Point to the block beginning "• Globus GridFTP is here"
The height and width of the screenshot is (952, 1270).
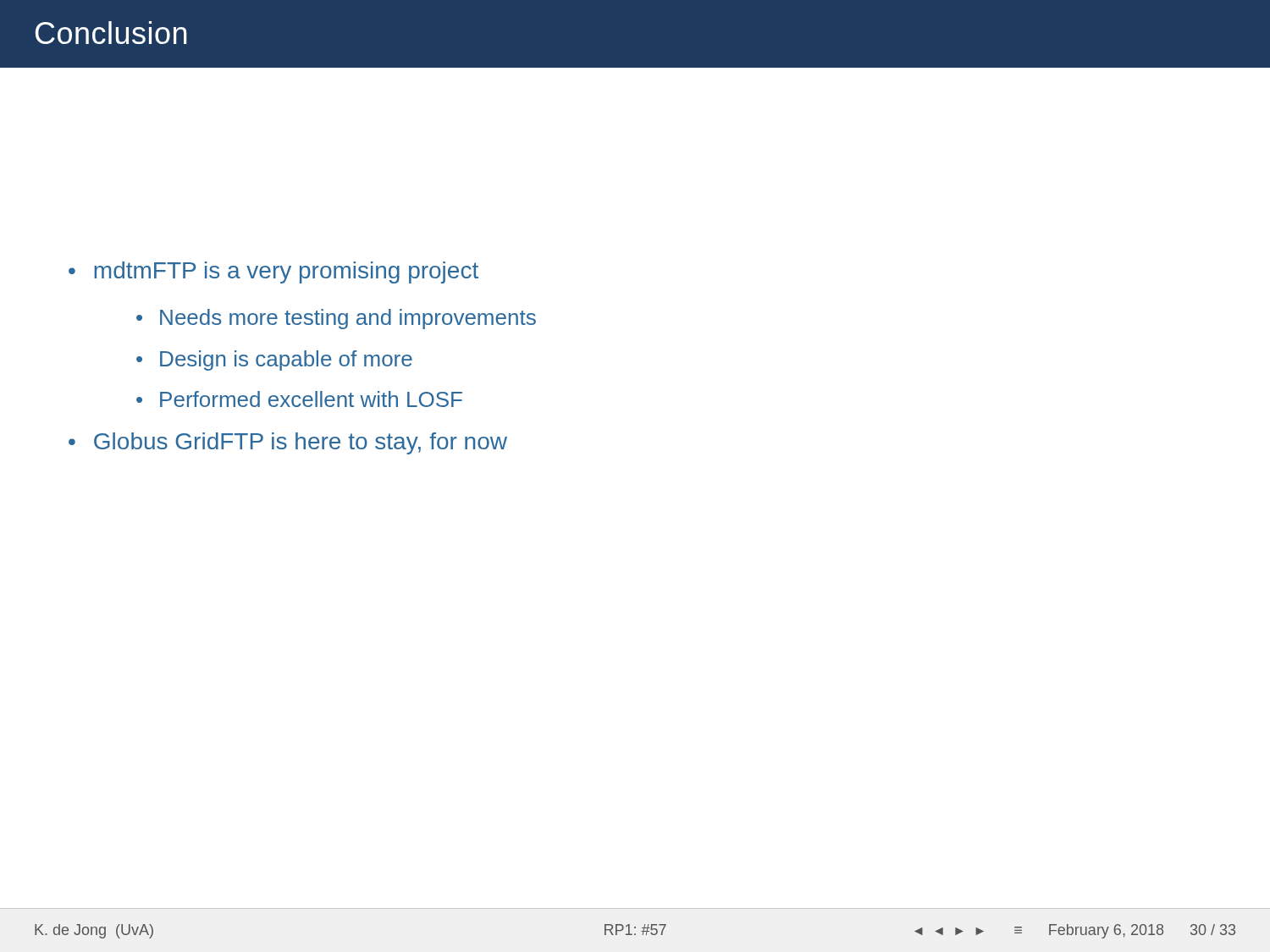click(288, 443)
